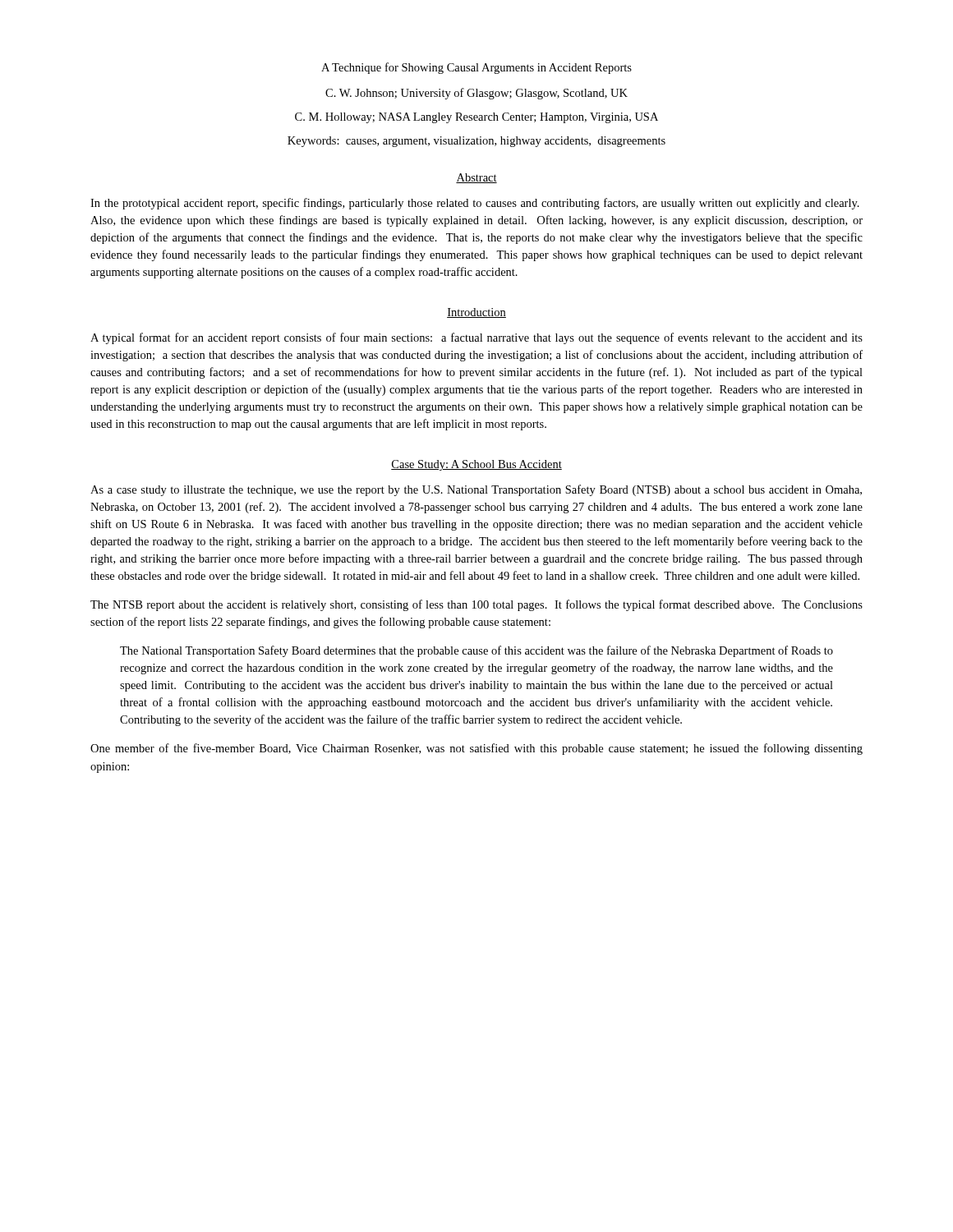Find the text block containing "A typical format for an"

pos(476,381)
